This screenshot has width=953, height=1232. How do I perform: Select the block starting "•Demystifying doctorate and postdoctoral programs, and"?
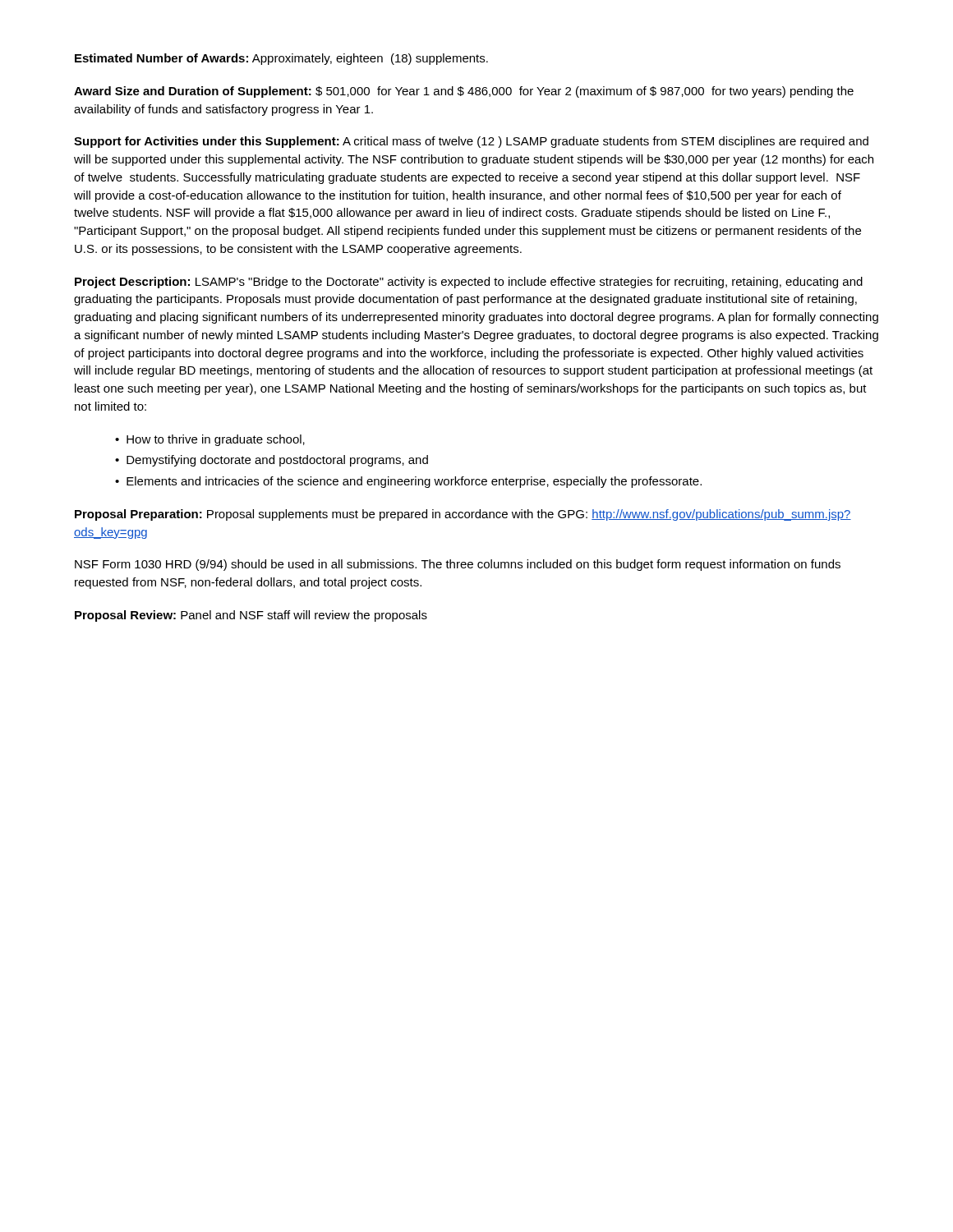pyautogui.click(x=272, y=460)
